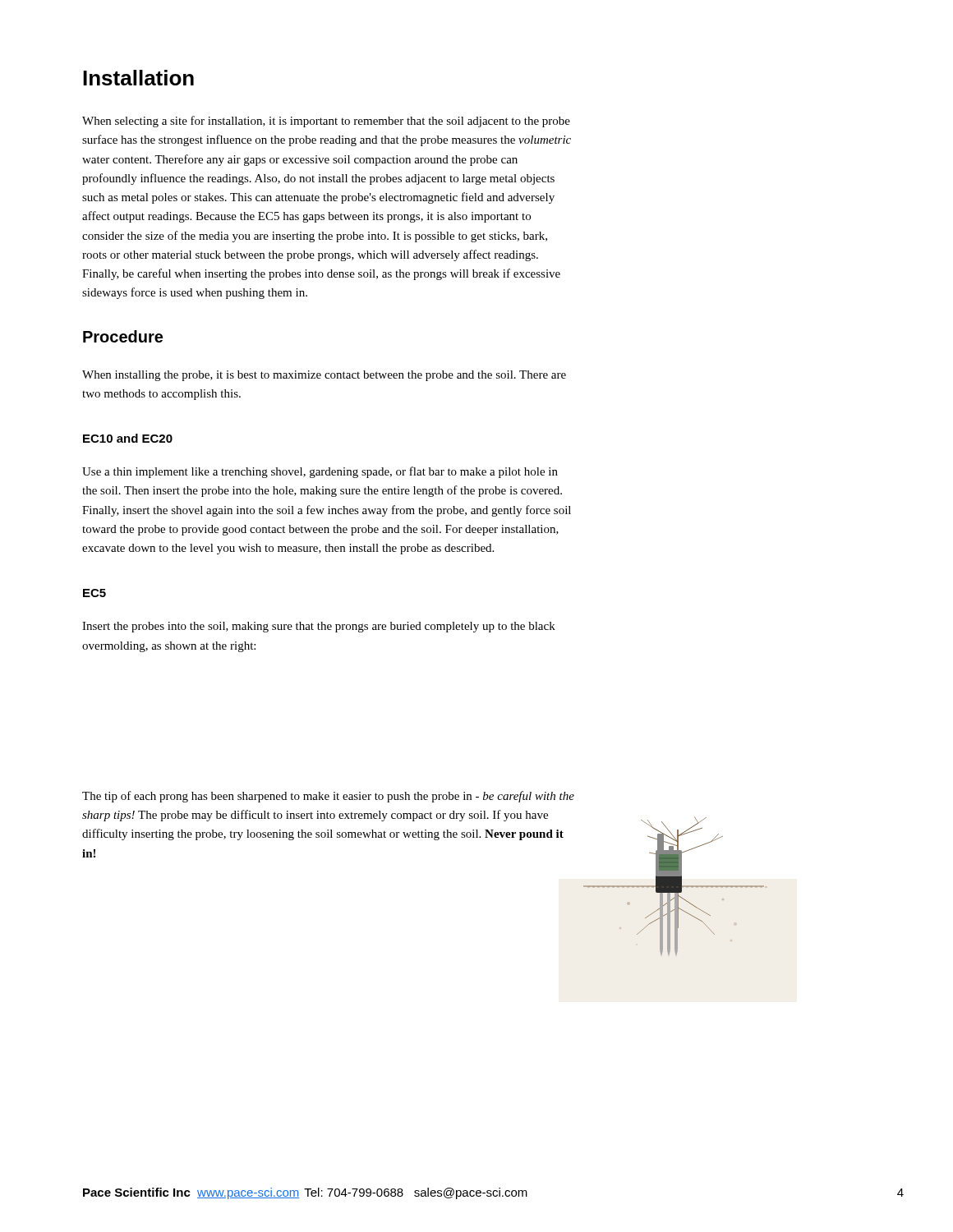
Task: Point to the block starting "When selecting a"
Action: point(329,207)
